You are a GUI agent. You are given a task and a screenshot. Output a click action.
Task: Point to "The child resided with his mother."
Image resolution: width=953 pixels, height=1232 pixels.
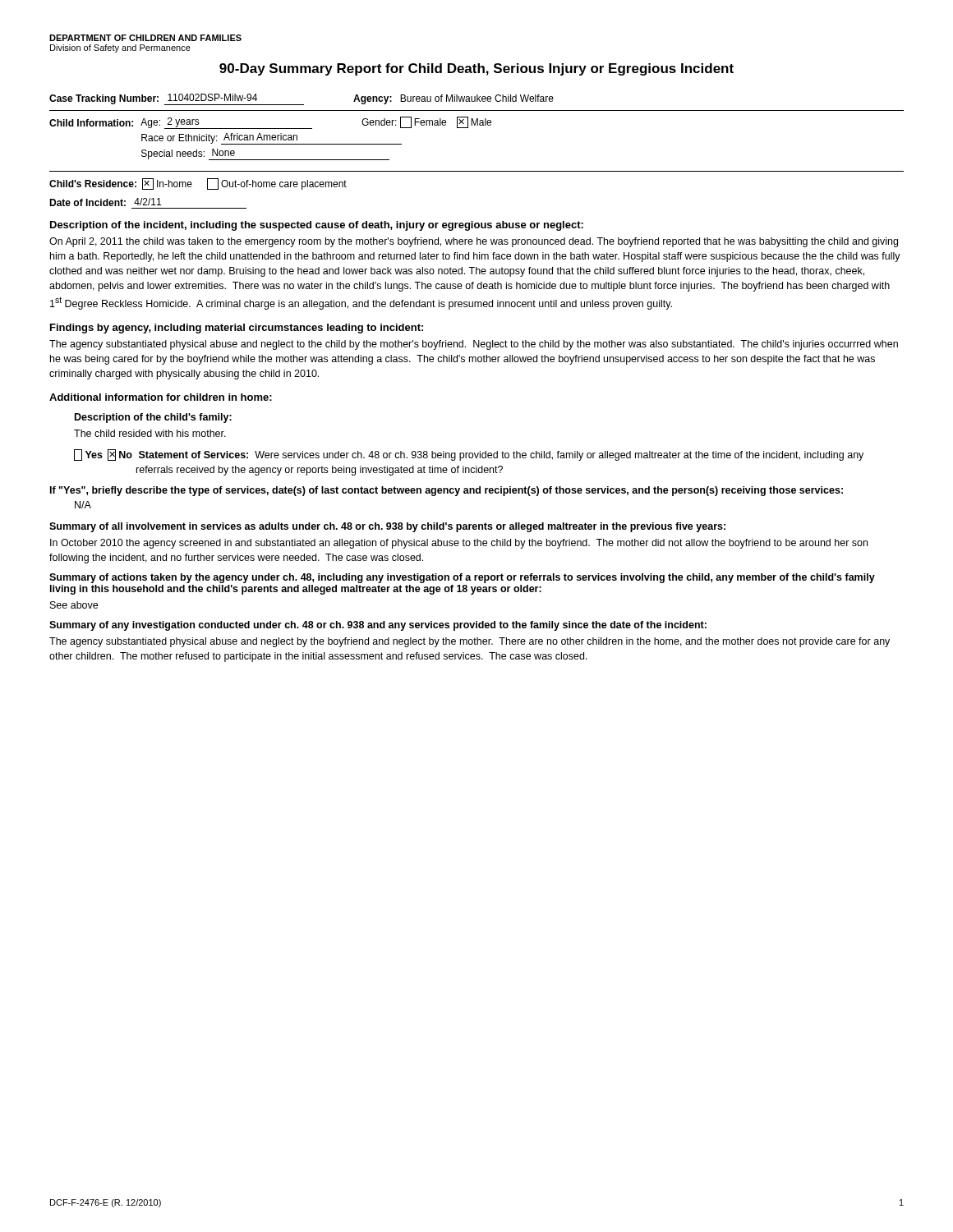pyautogui.click(x=150, y=434)
